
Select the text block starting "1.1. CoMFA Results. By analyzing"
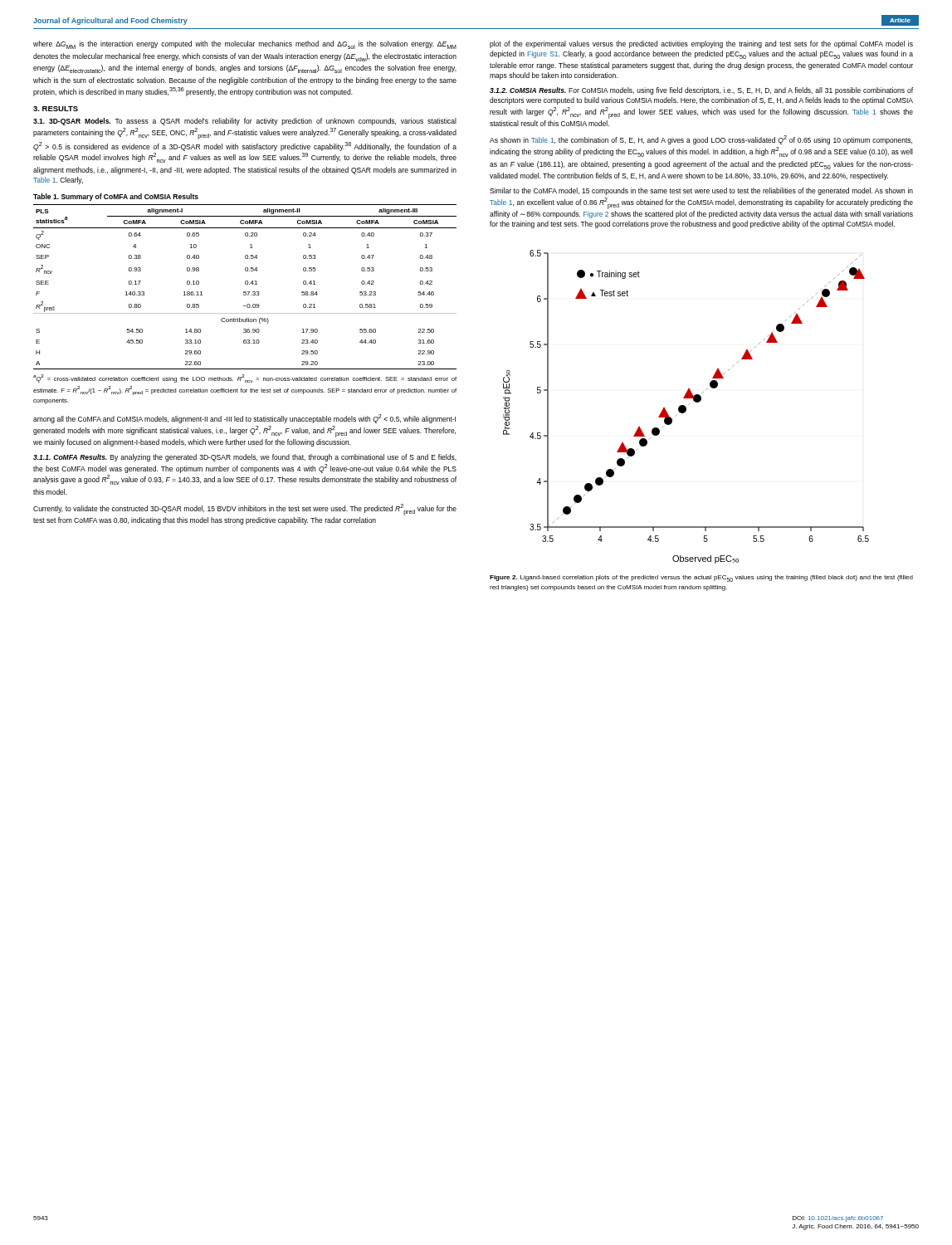(245, 475)
